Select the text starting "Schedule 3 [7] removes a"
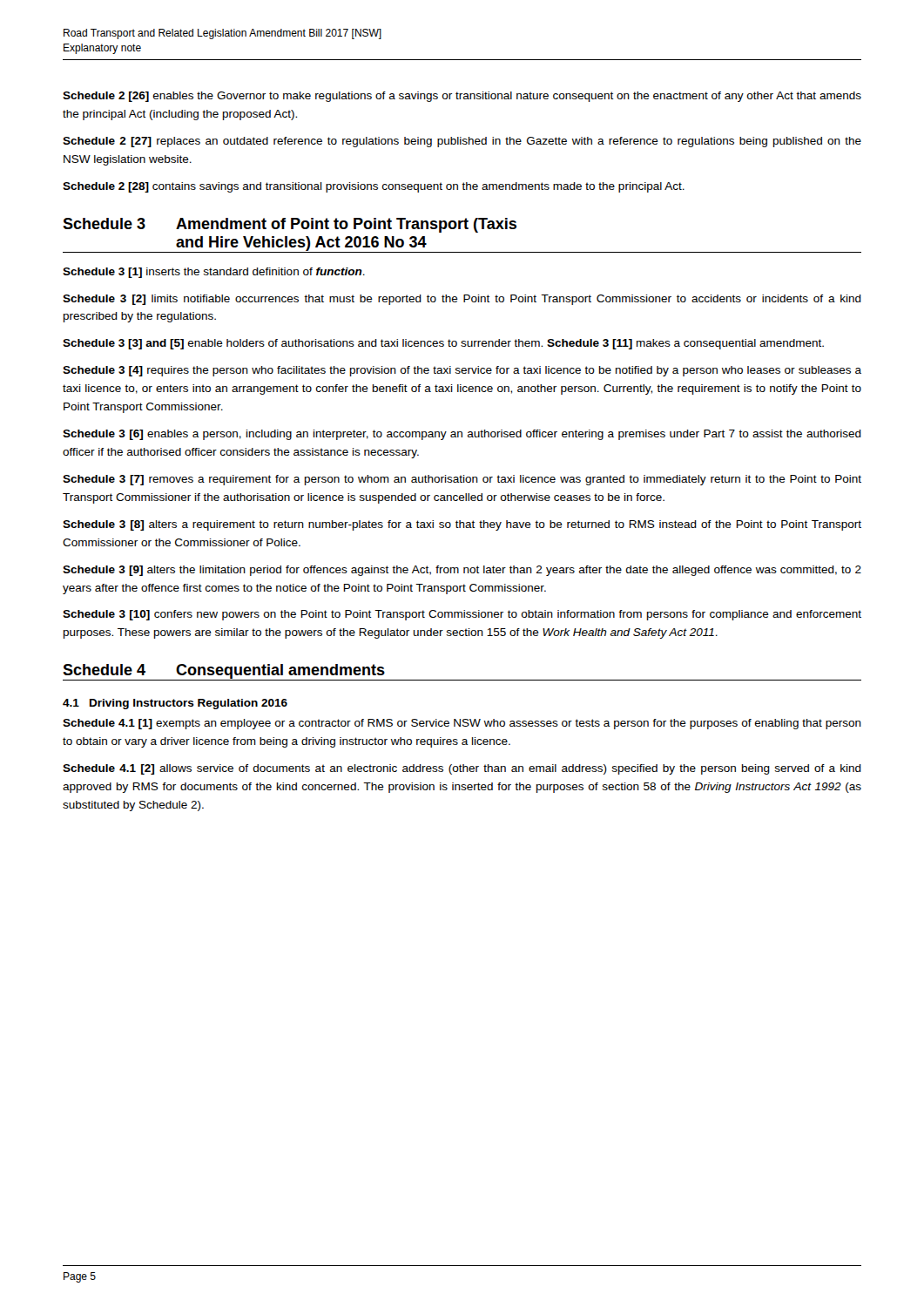 point(462,488)
